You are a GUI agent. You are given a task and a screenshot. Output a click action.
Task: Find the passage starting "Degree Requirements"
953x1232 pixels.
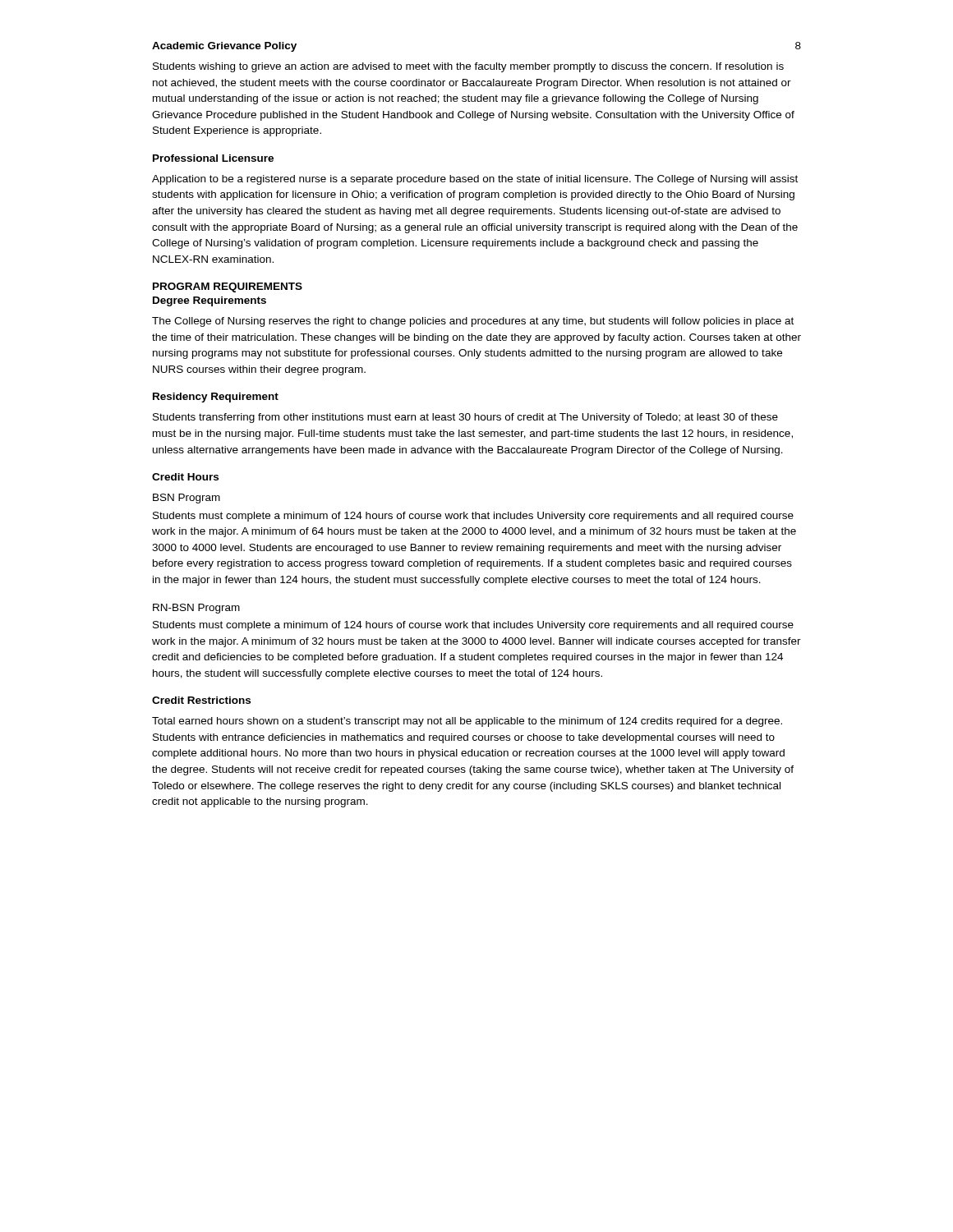(209, 300)
